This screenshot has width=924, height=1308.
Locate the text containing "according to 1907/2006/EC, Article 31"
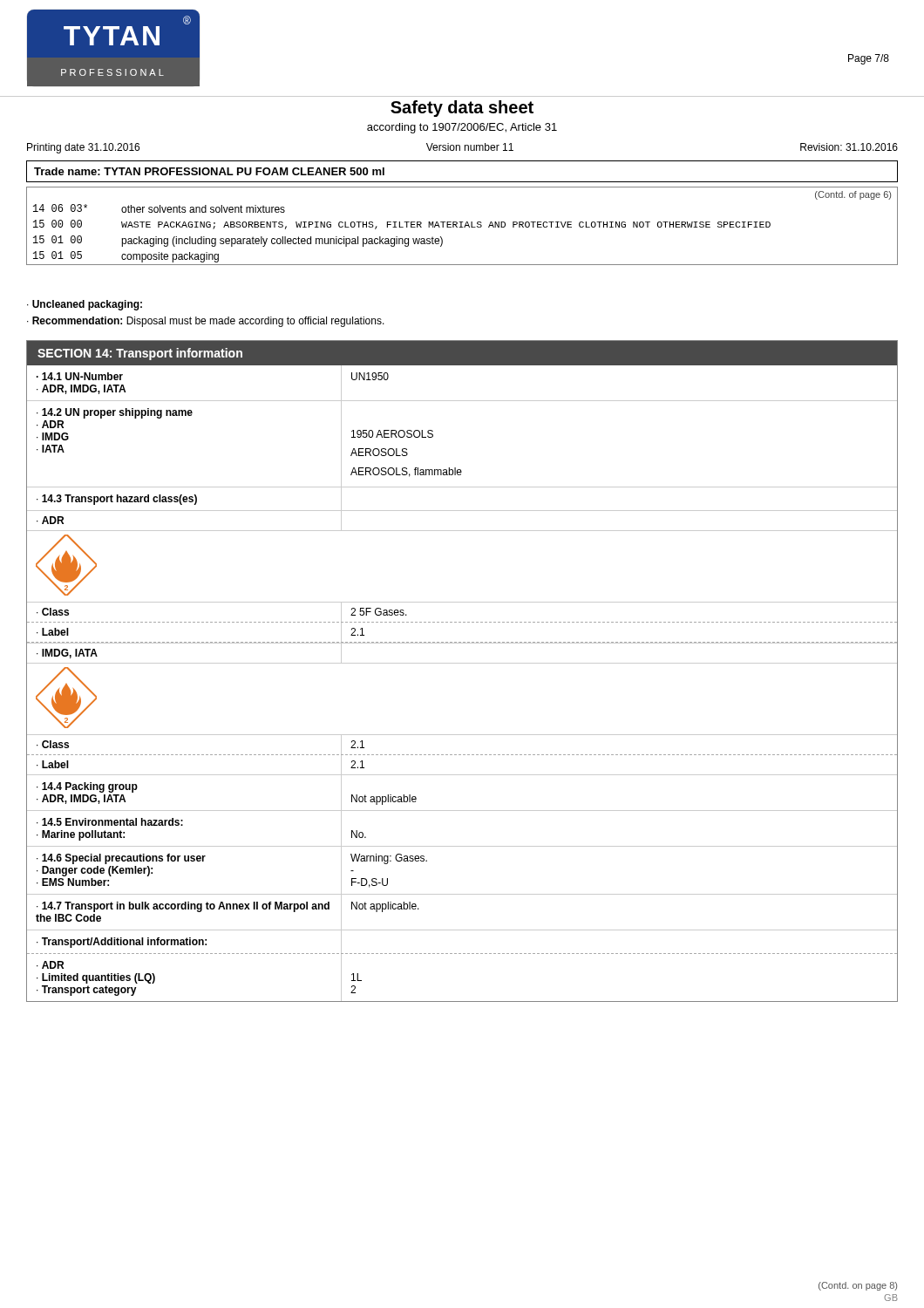tap(462, 127)
